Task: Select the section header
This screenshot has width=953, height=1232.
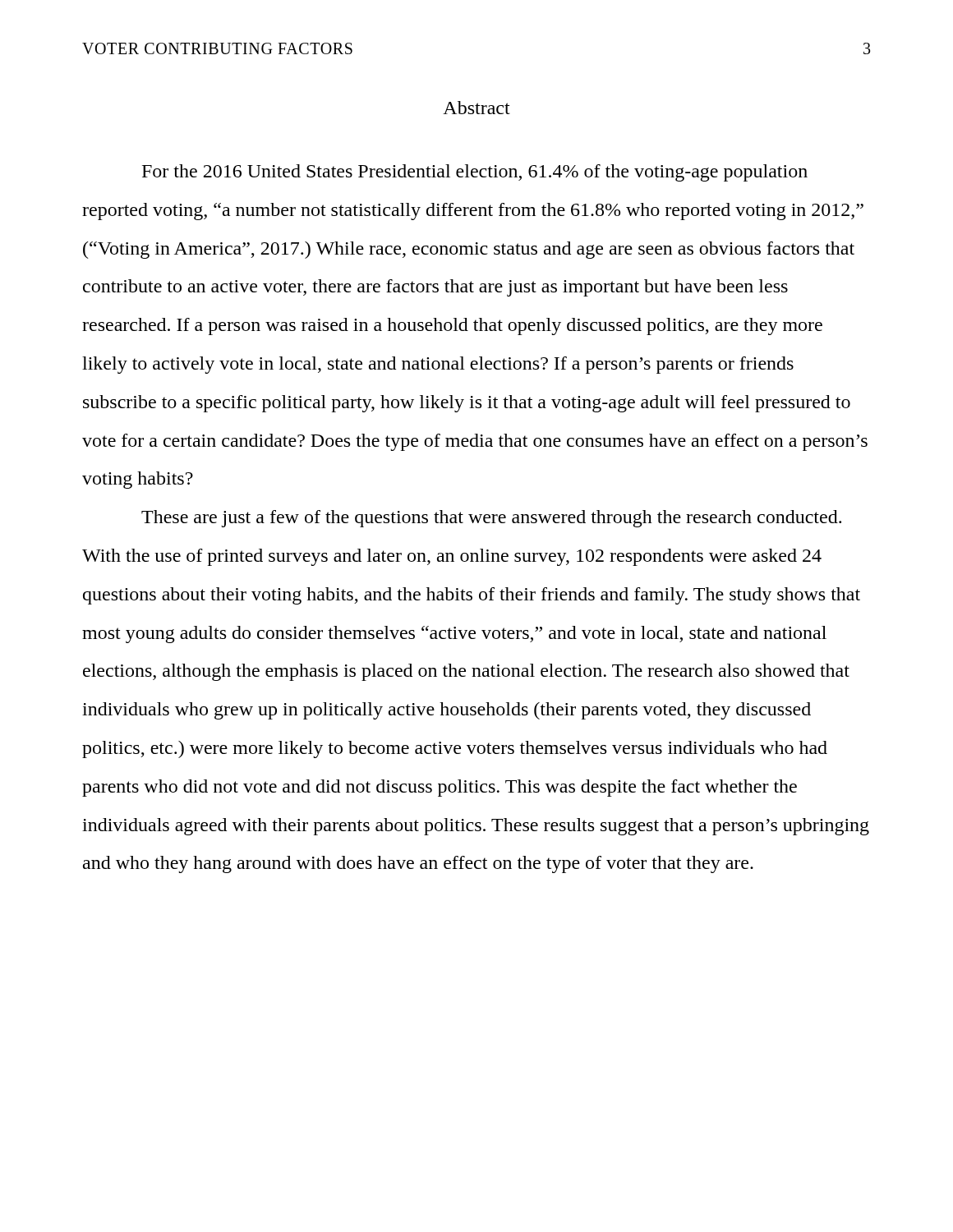Action: (476, 108)
